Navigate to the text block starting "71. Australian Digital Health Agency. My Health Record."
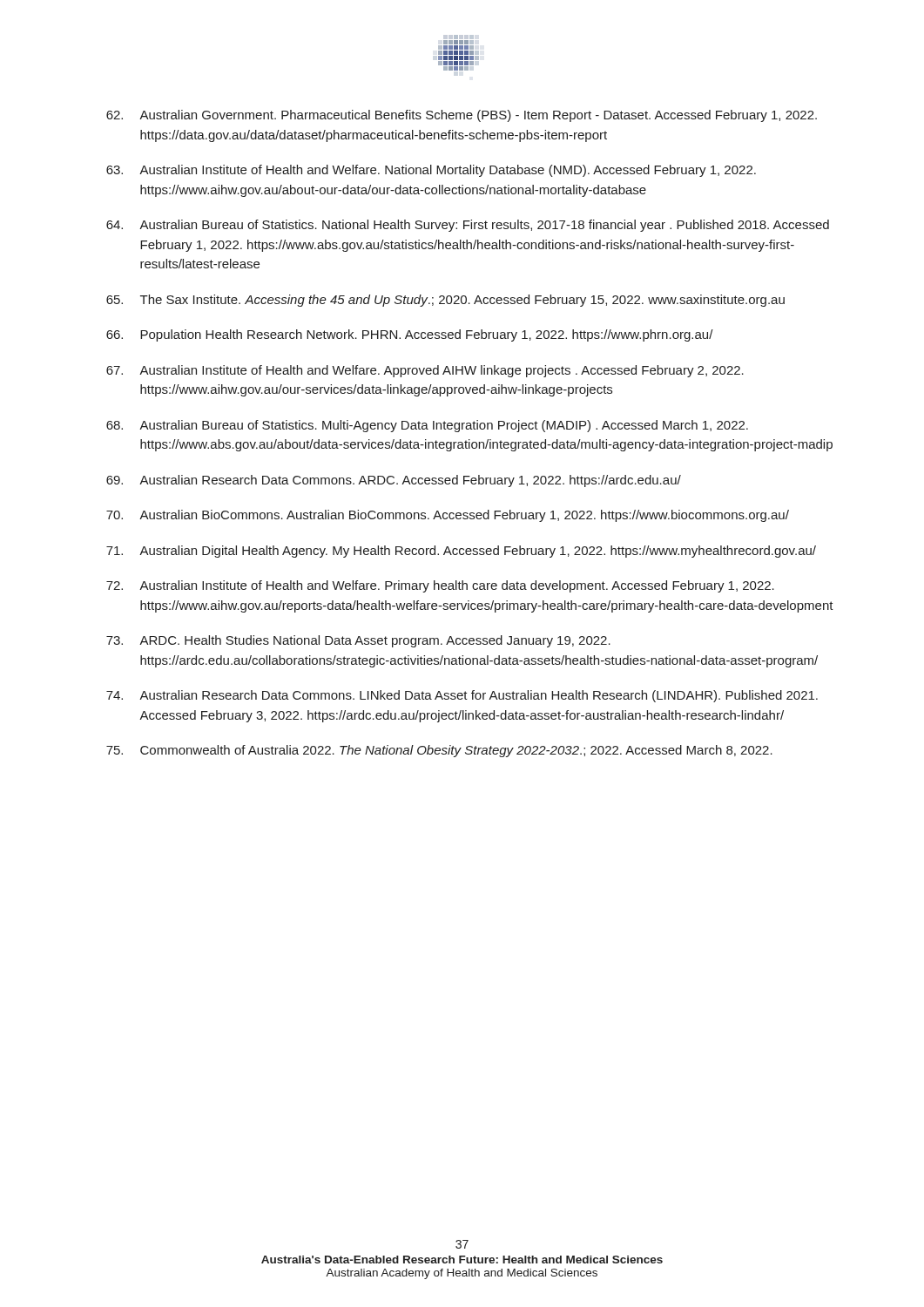924x1307 pixels. point(462,551)
